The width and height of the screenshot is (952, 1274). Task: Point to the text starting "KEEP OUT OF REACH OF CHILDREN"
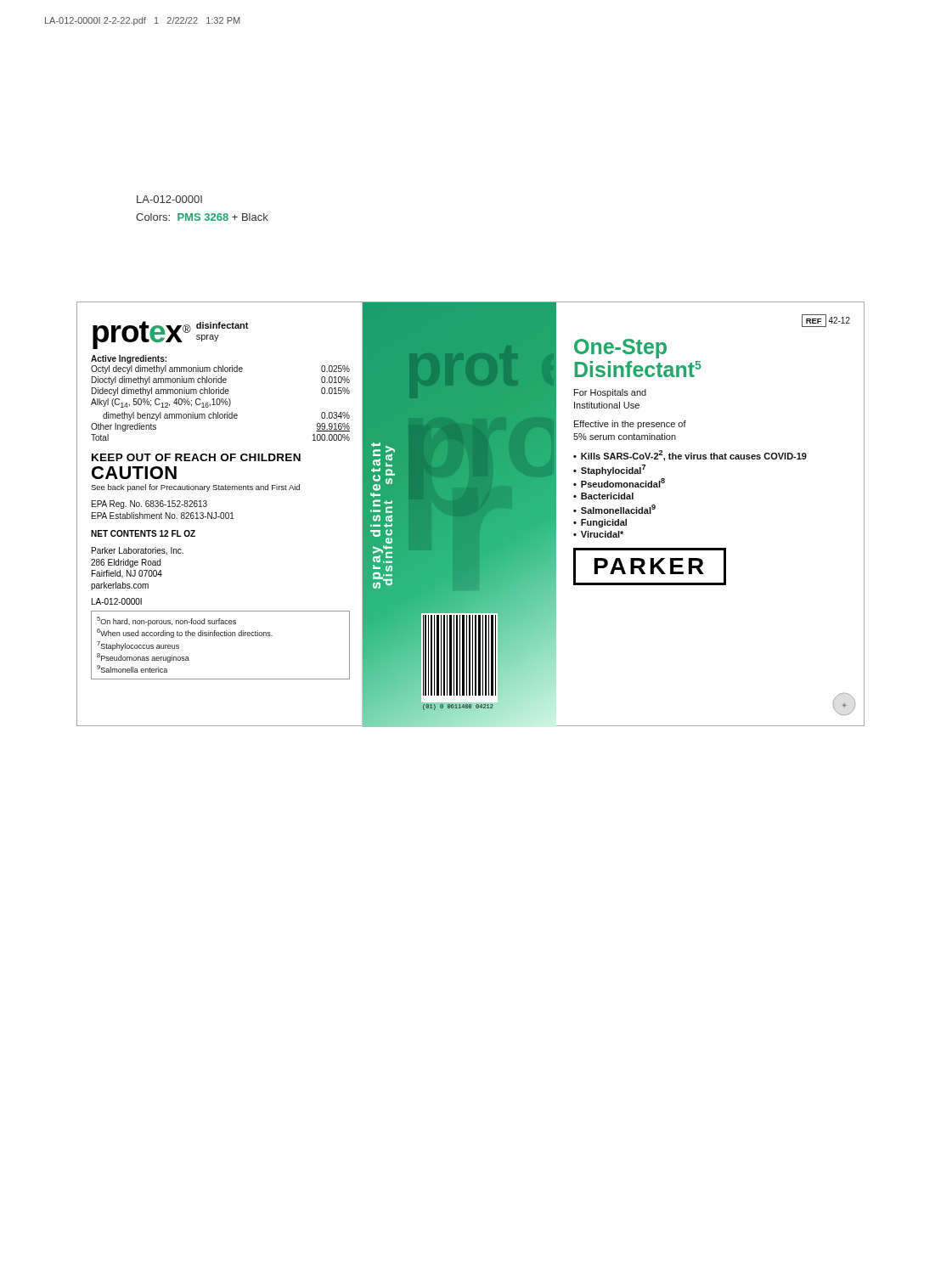[x=196, y=467]
